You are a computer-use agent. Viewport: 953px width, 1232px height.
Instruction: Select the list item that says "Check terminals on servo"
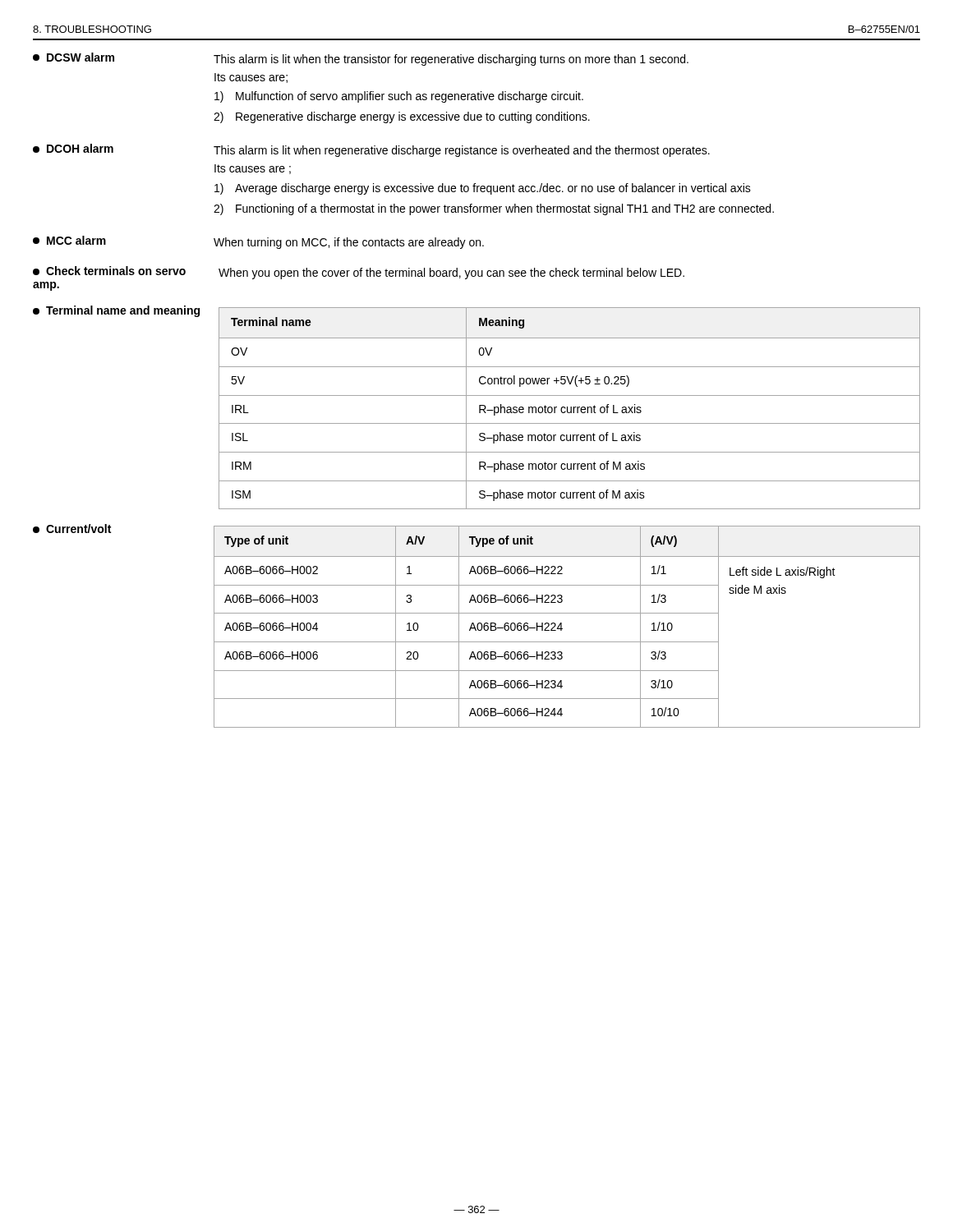coord(476,277)
